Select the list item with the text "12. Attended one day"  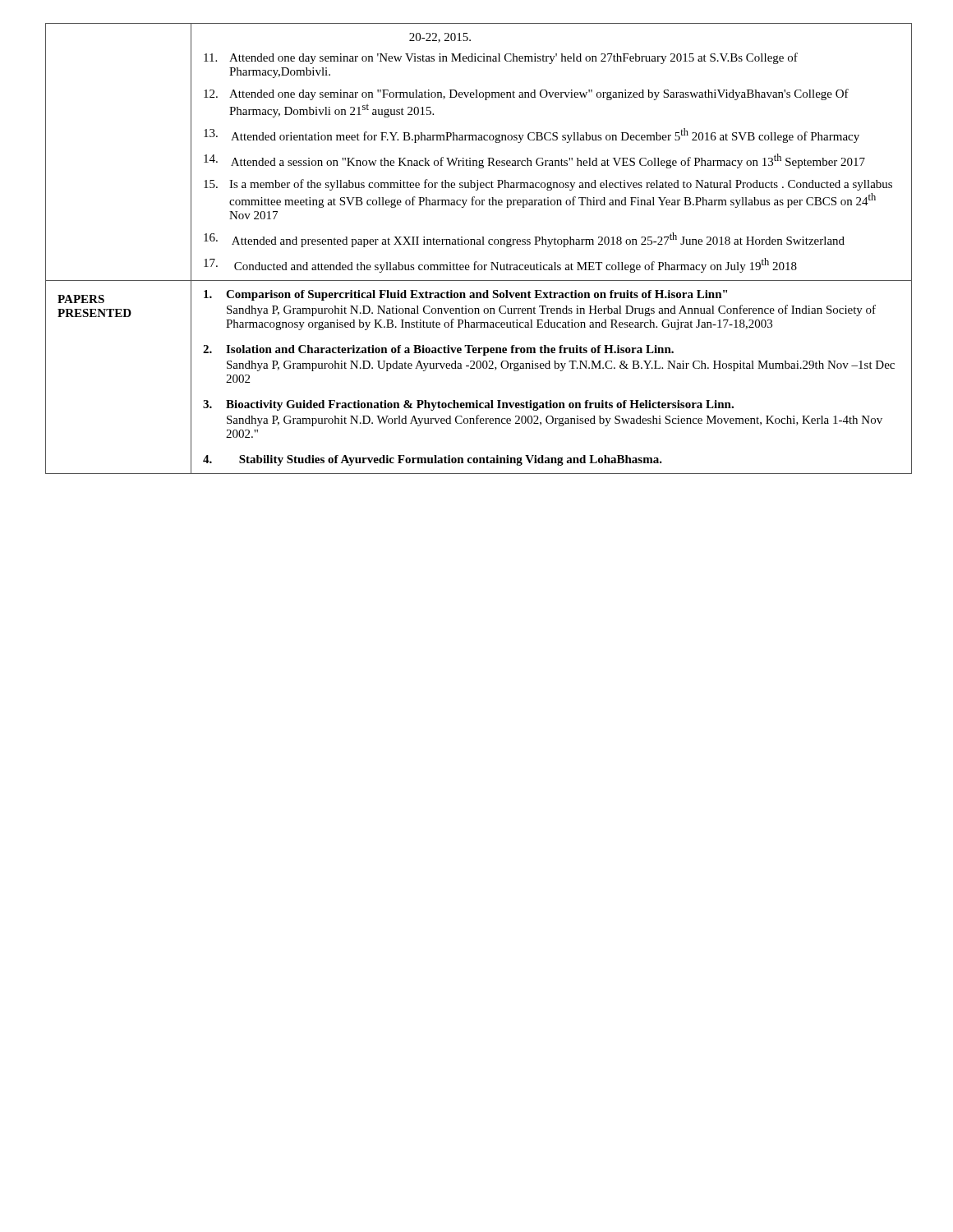coord(551,103)
